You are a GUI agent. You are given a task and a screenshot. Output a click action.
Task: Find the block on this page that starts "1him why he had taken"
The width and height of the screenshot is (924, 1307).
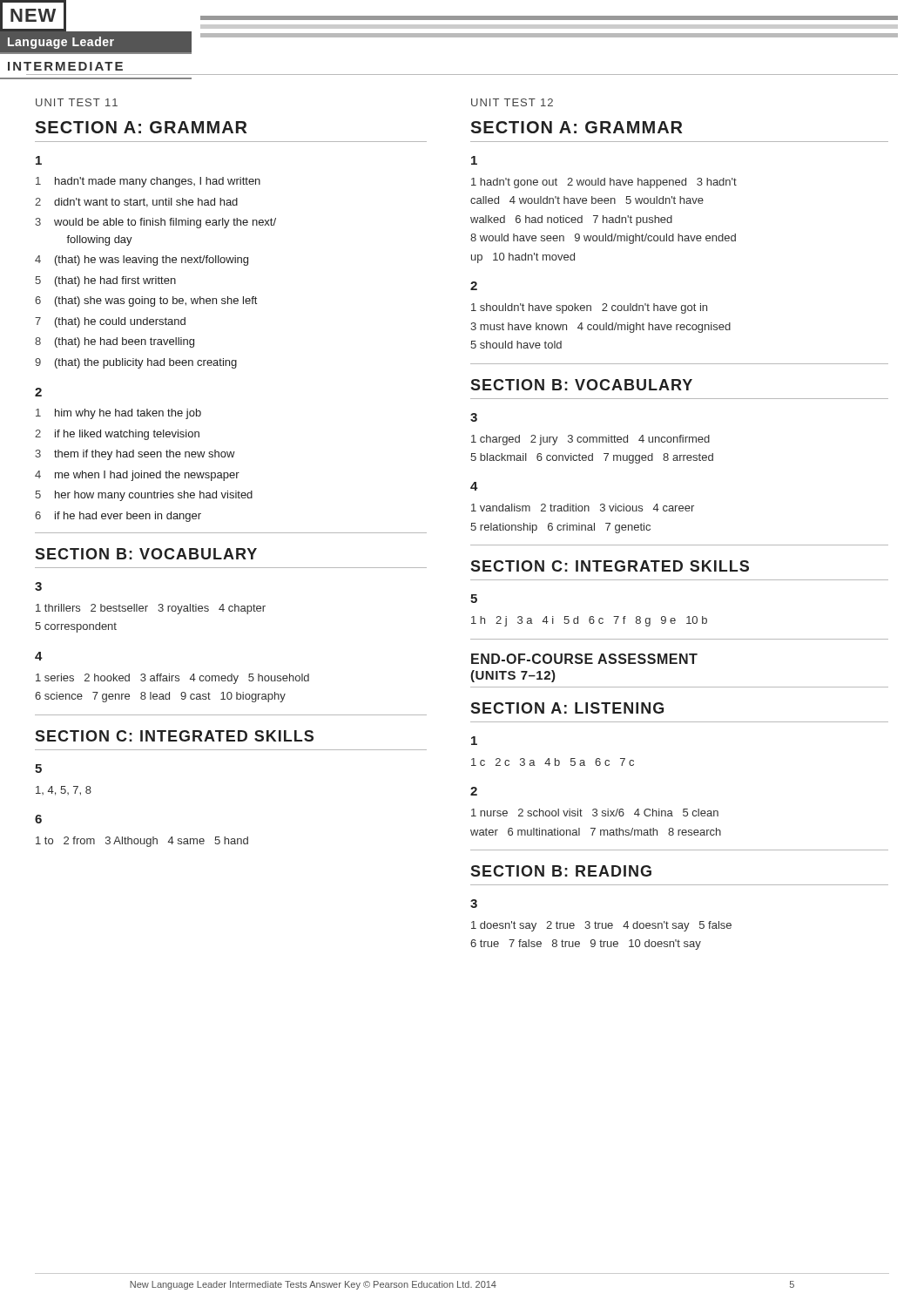click(118, 414)
